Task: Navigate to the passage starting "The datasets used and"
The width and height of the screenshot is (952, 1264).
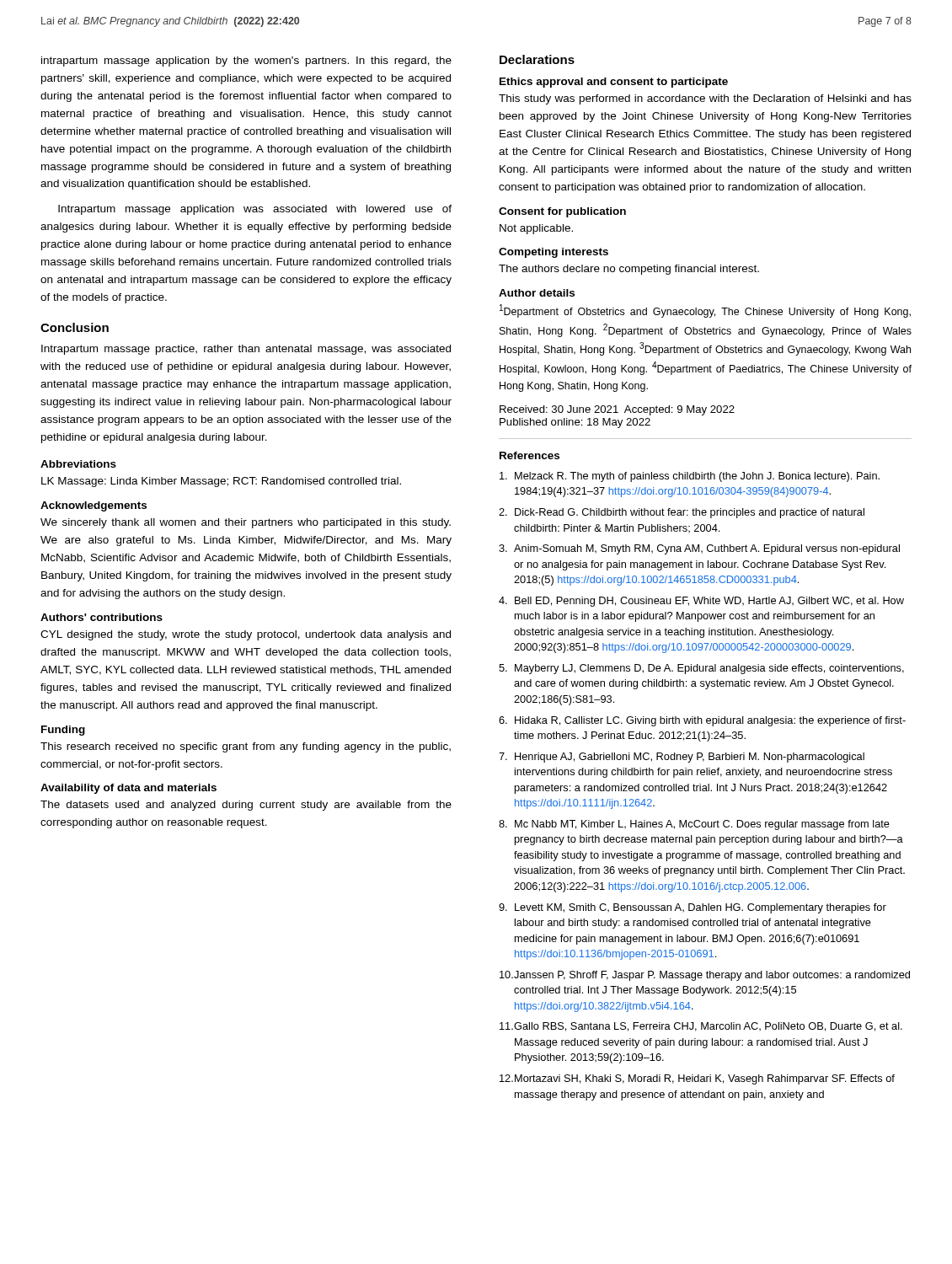Action: click(246, 814)
